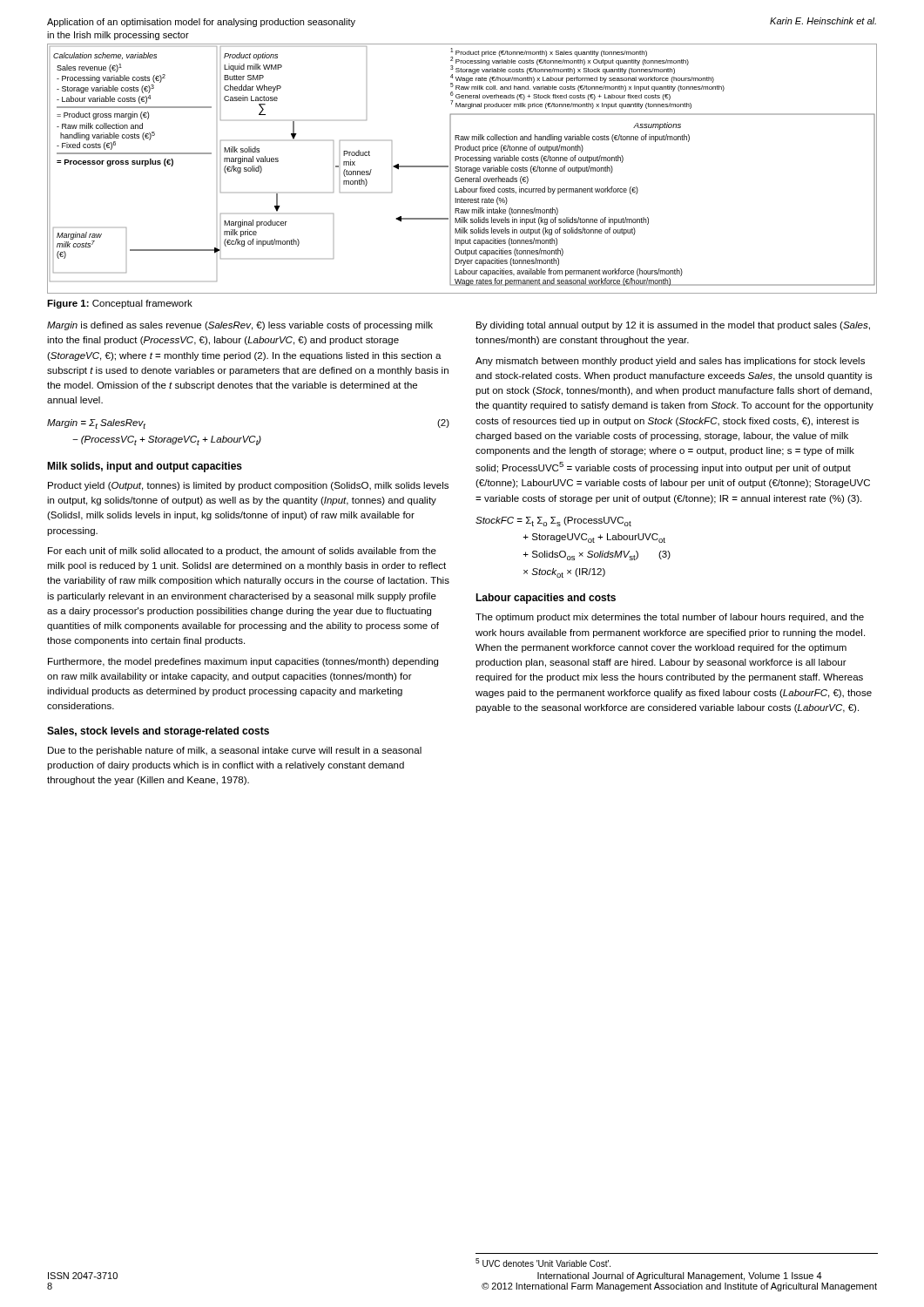Image resolution: width=924 pixels, height=1307 pixels.
Task: Click on the text starting "Due to the perishable"
Action: [x=234, y=765]
